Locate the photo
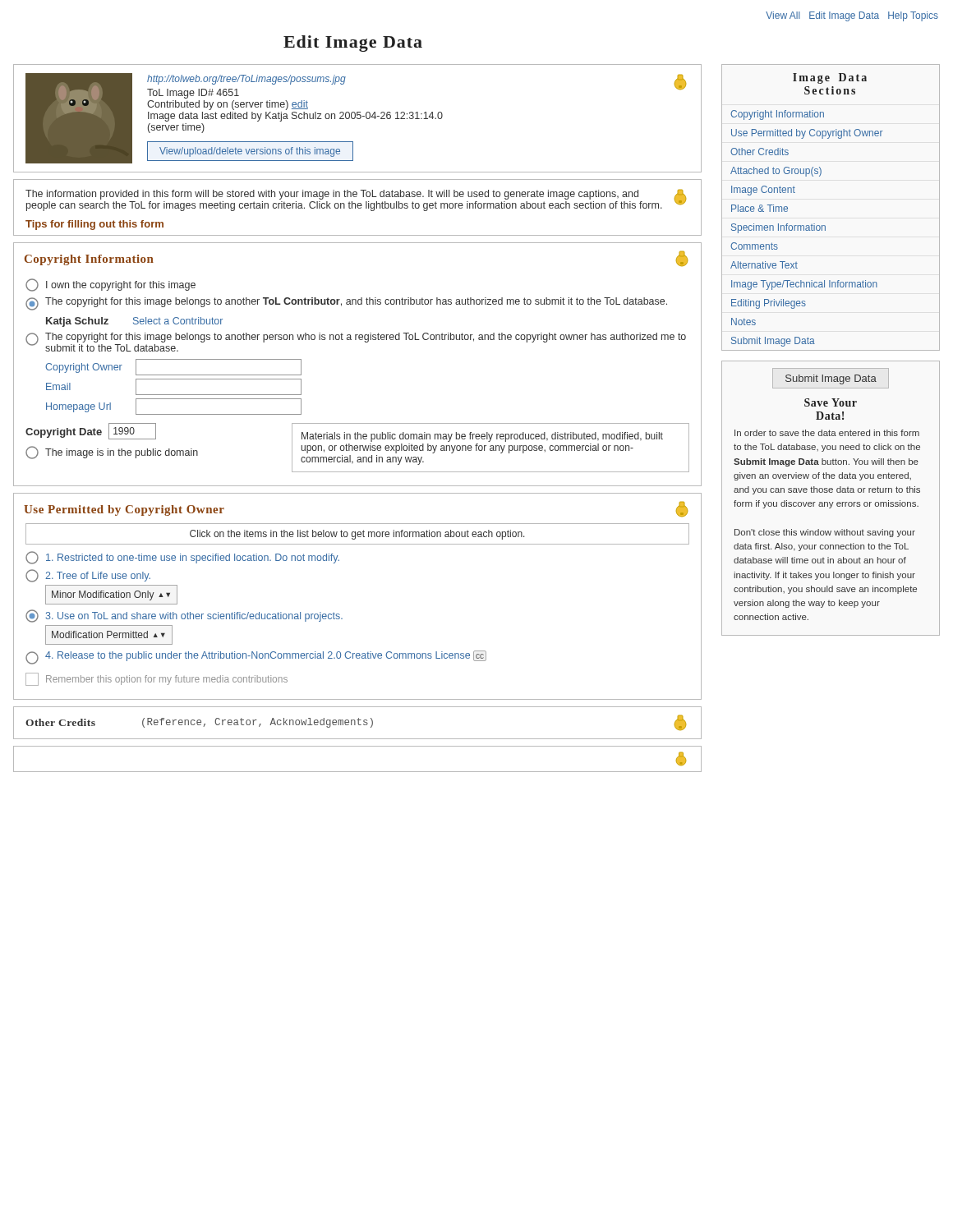The width and height of the screenshot is (953, 1232). pos(79,118)
